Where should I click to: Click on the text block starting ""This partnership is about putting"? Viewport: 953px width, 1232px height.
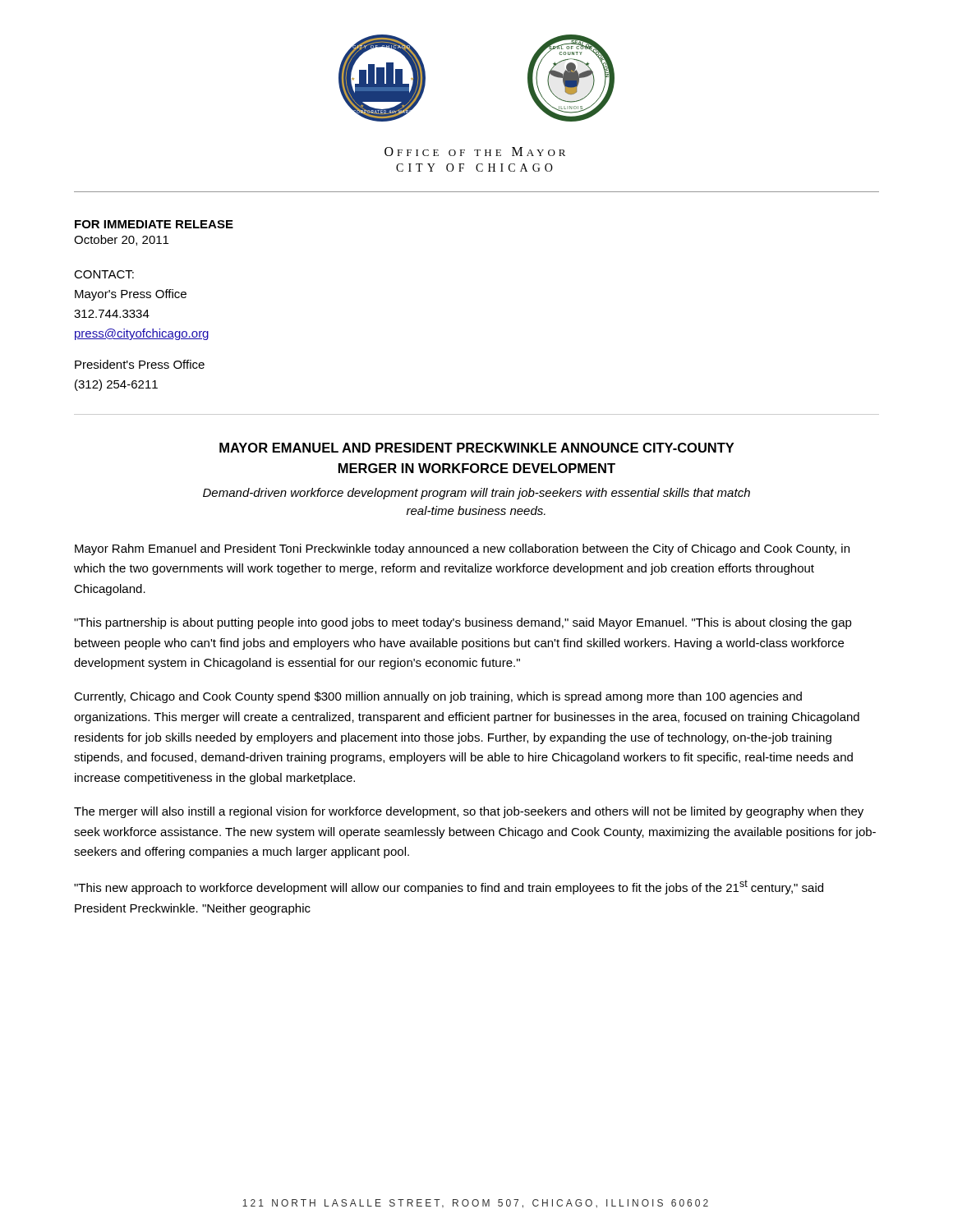(463, 642)
